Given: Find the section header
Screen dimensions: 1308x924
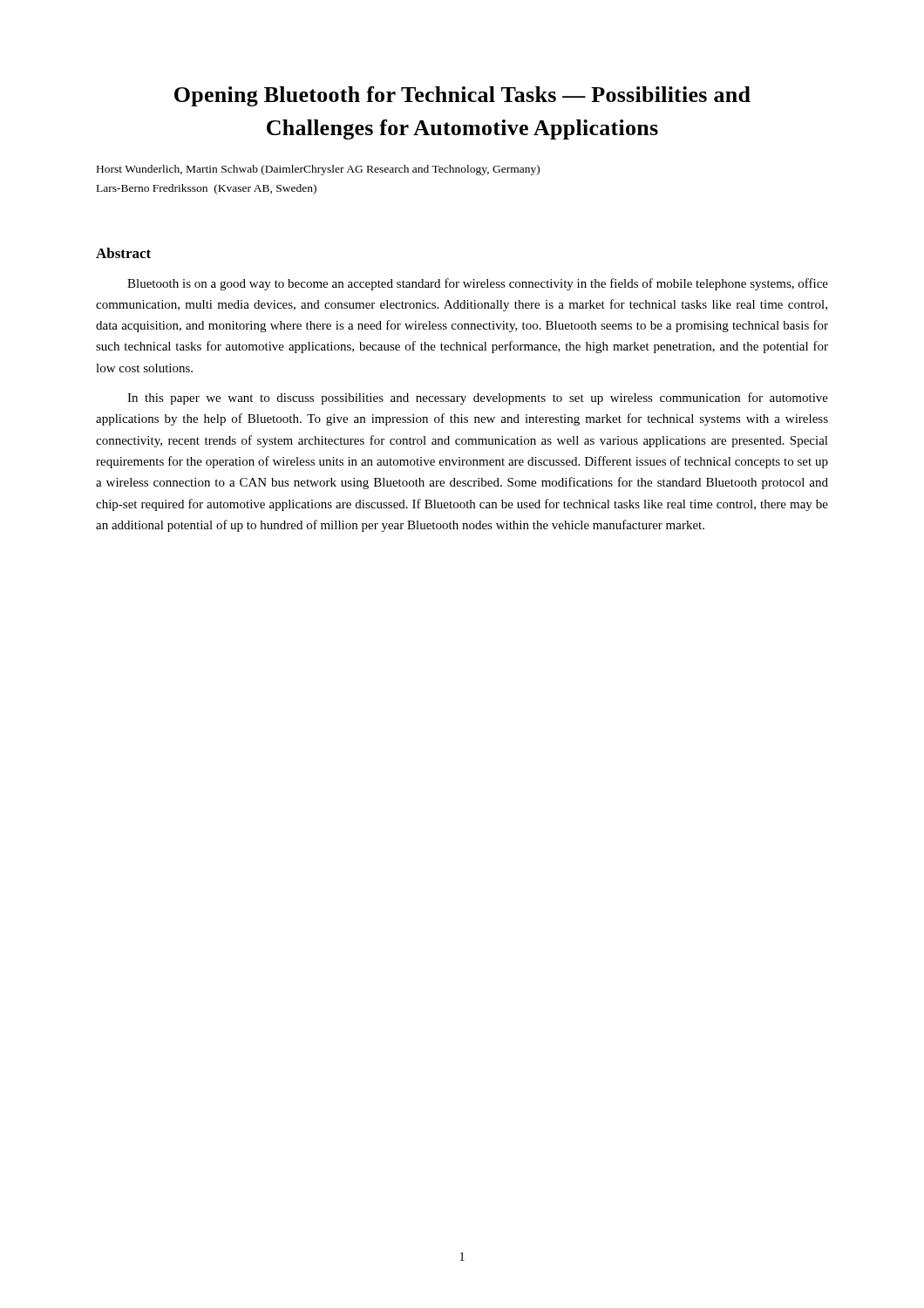Looking at the screenshot, I should coord(123,253).
